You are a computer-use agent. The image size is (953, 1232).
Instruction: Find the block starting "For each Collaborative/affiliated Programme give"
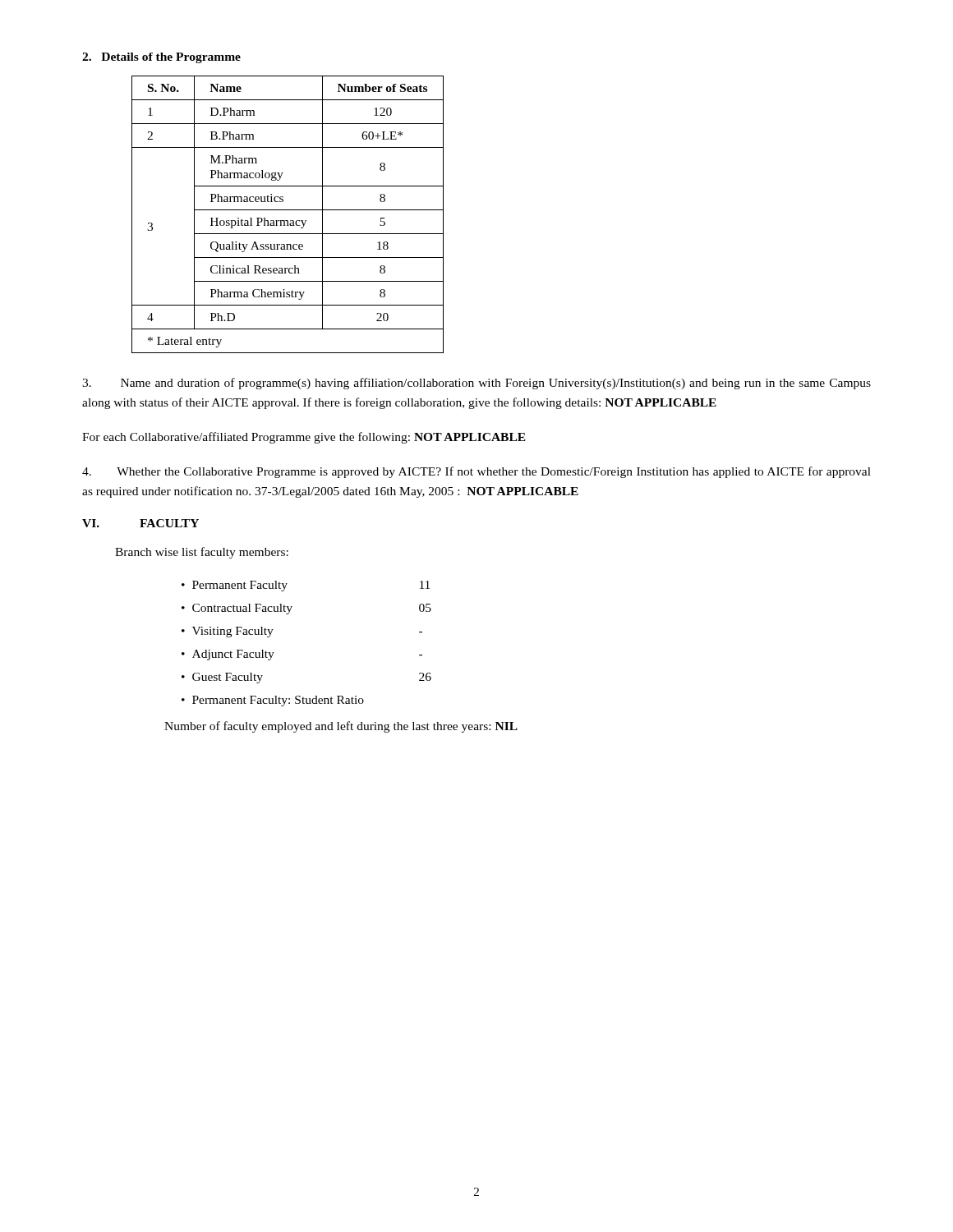[x=304, y=437]
